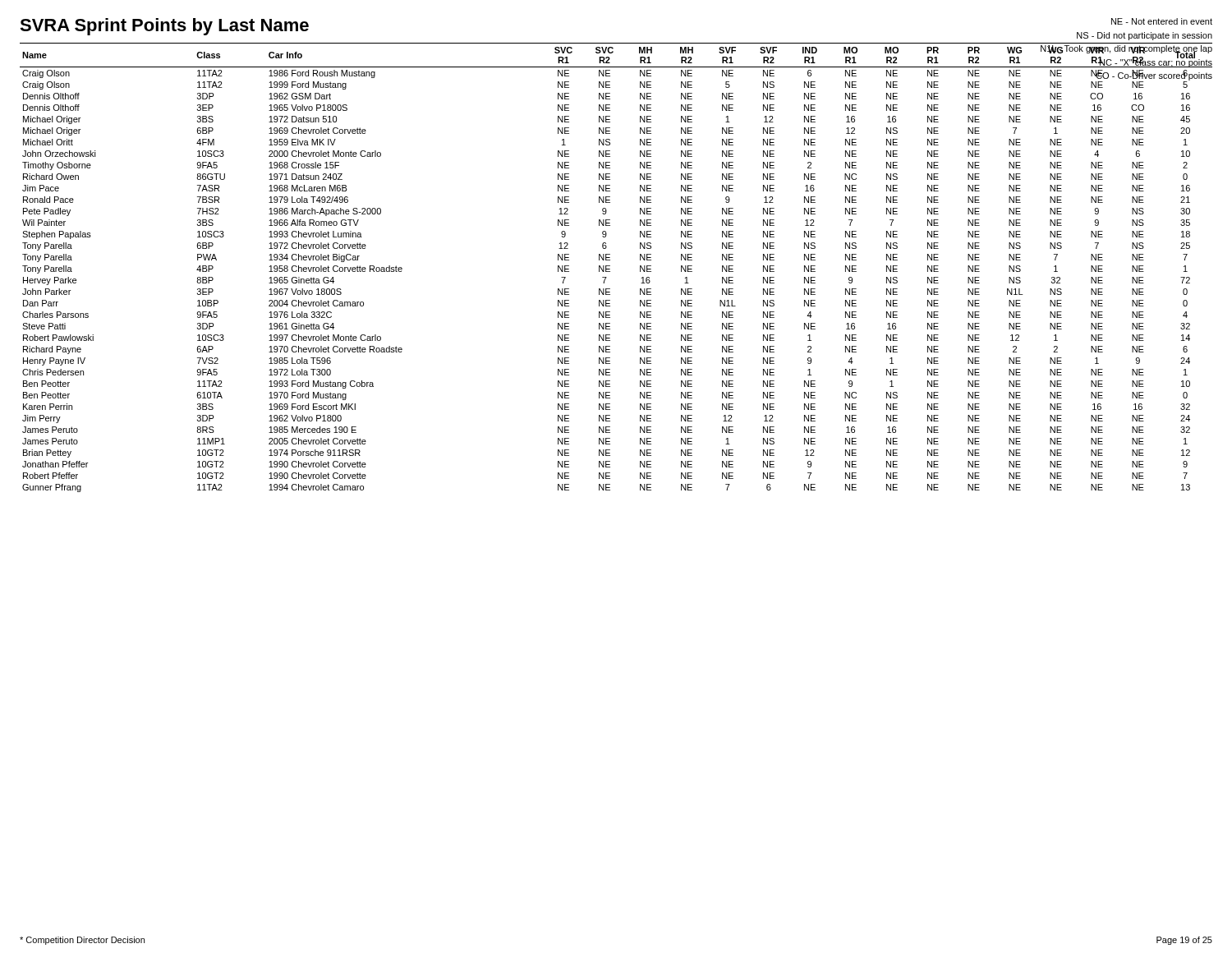The image size is (1232, 953).
Task: Locate the text block starting "NE - Not entered in event NS -"
Action: pos(1126,48)
